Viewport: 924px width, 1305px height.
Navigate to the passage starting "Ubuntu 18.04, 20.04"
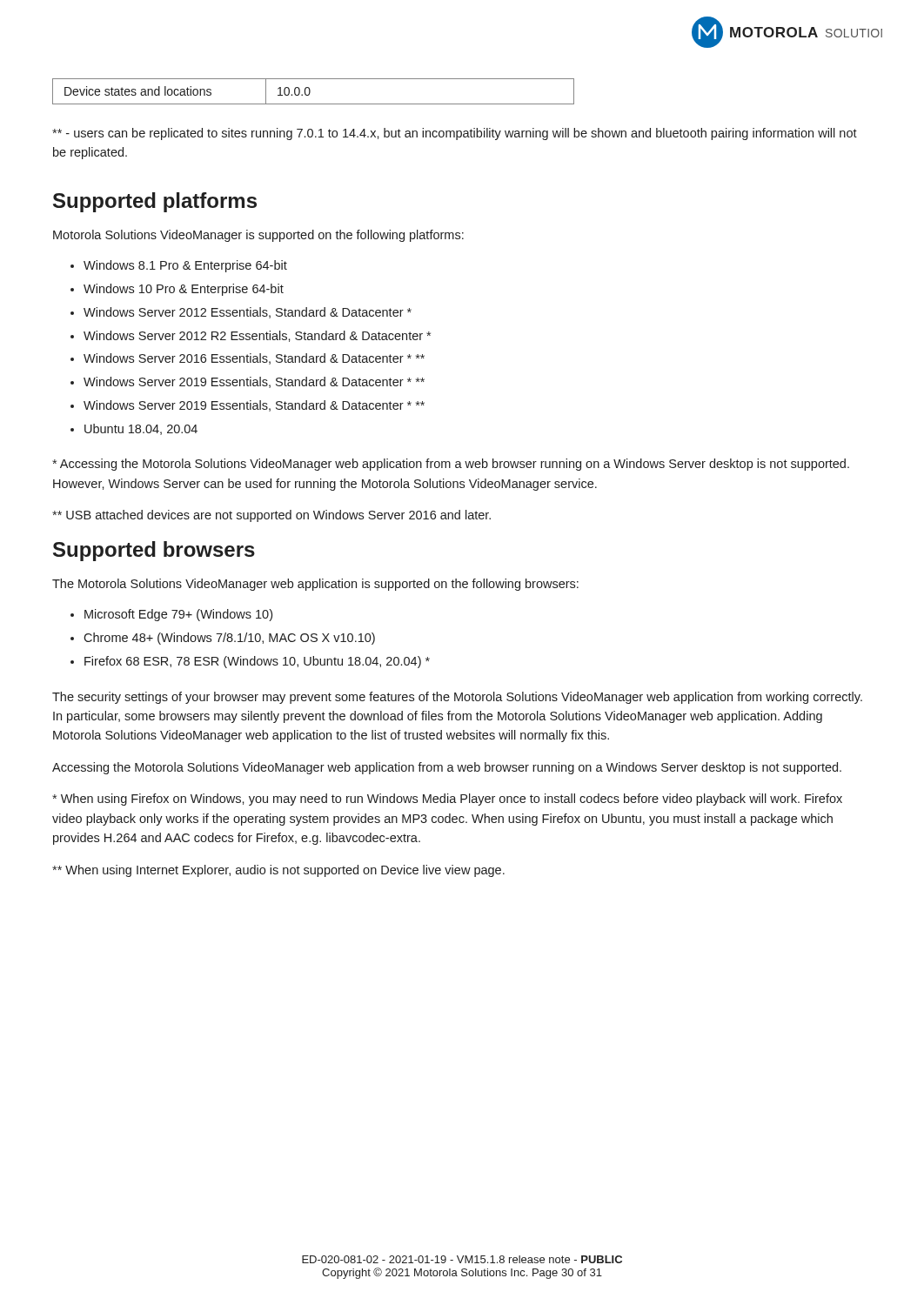141,429
